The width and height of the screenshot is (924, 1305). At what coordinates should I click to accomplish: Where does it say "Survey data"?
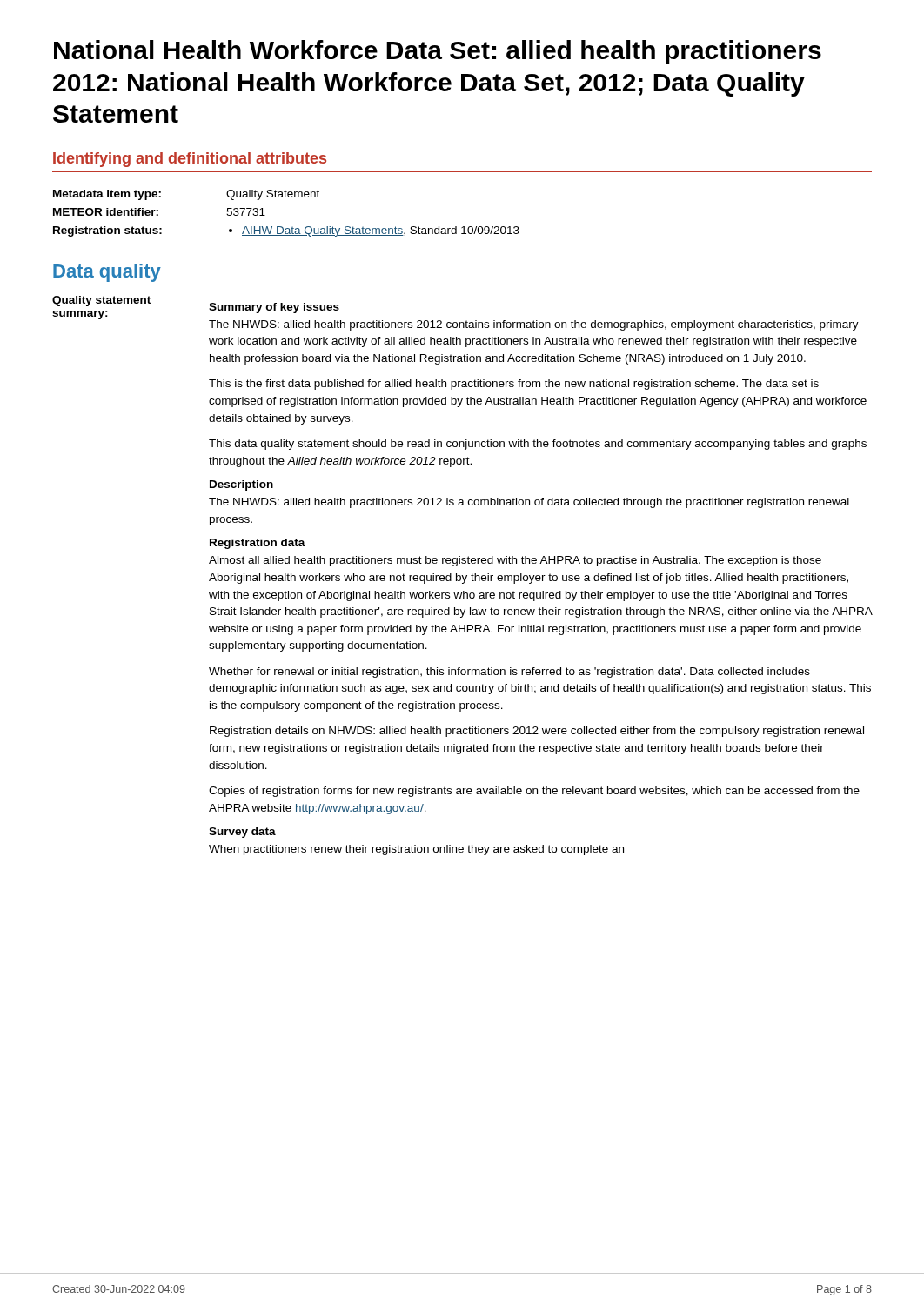point(242,832)
